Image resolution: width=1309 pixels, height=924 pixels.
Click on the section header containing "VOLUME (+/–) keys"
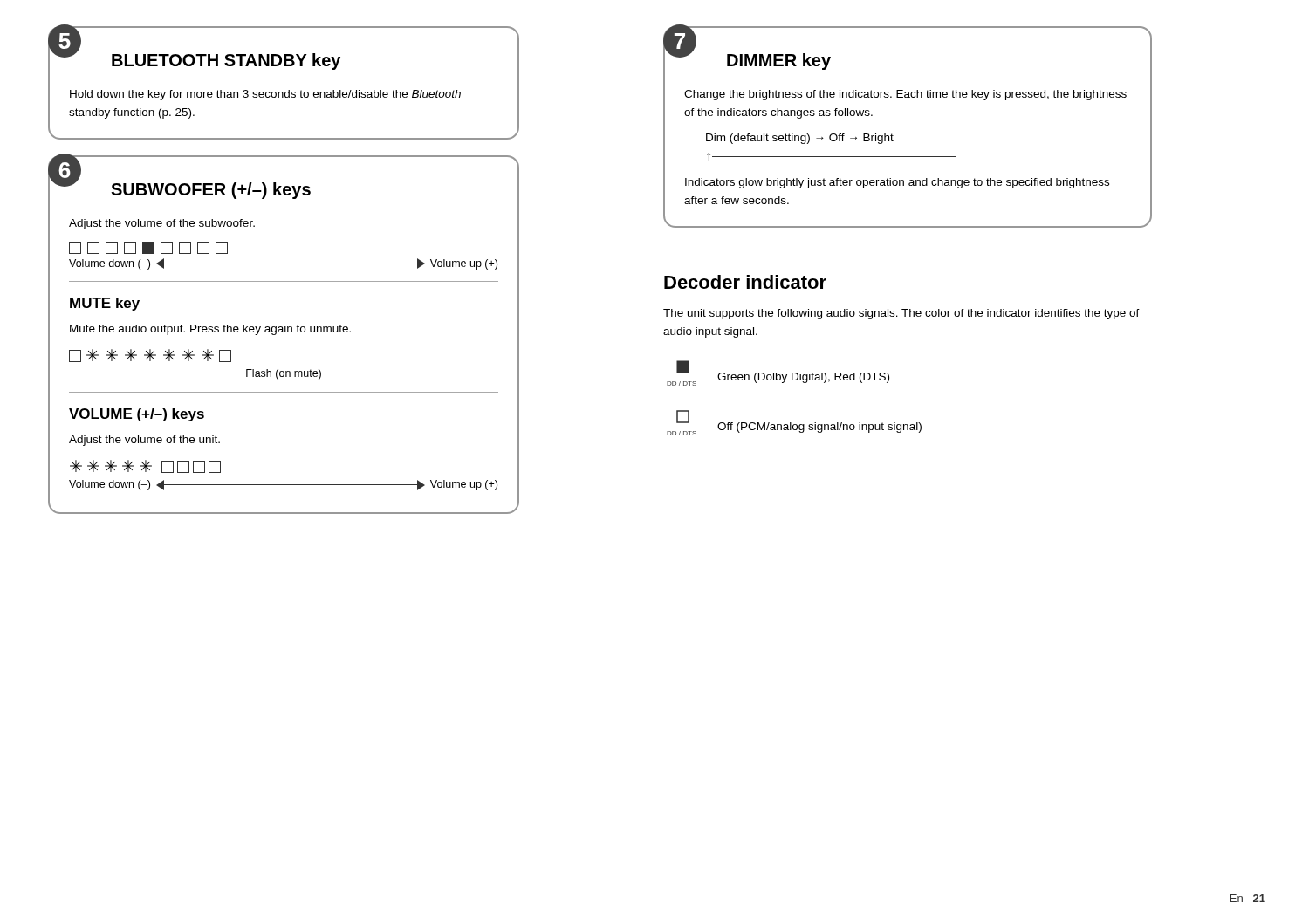tap(137, 414)
